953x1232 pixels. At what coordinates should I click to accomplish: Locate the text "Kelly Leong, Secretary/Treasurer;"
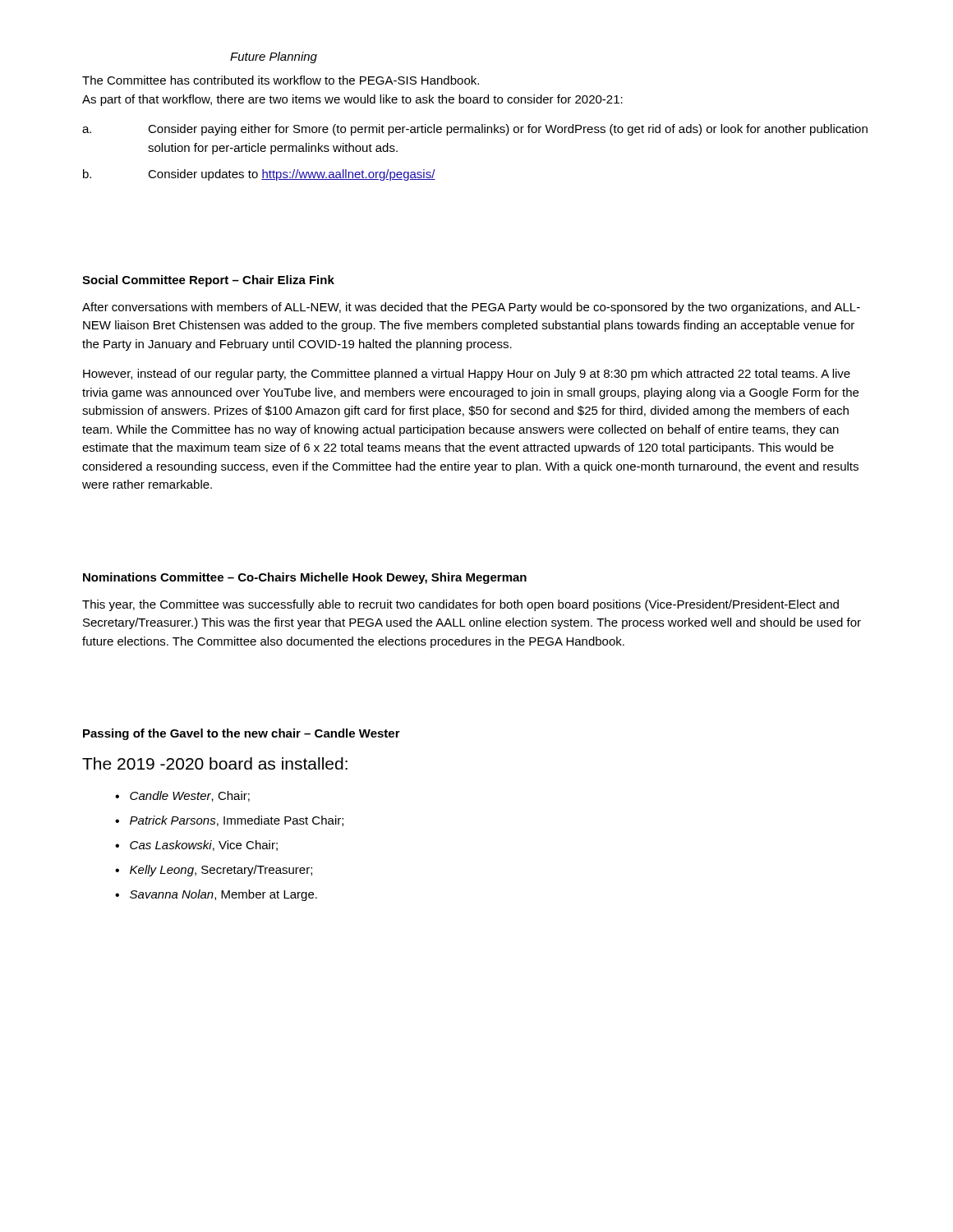[221, 870]
